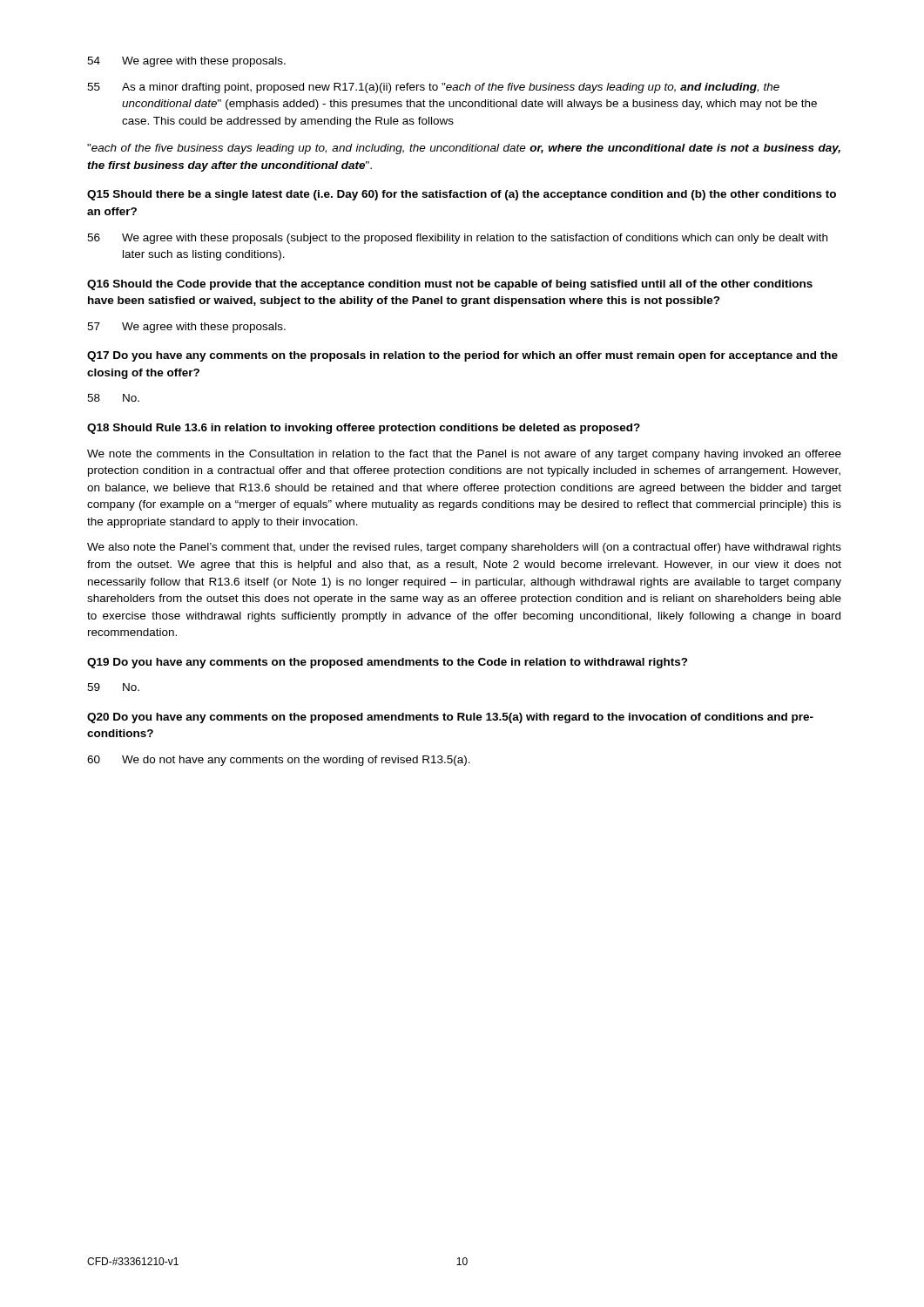Select the text starting "57 We agree with these proposals."
This screenshot has width=924, height=1307.
click(x=186, y=328)
